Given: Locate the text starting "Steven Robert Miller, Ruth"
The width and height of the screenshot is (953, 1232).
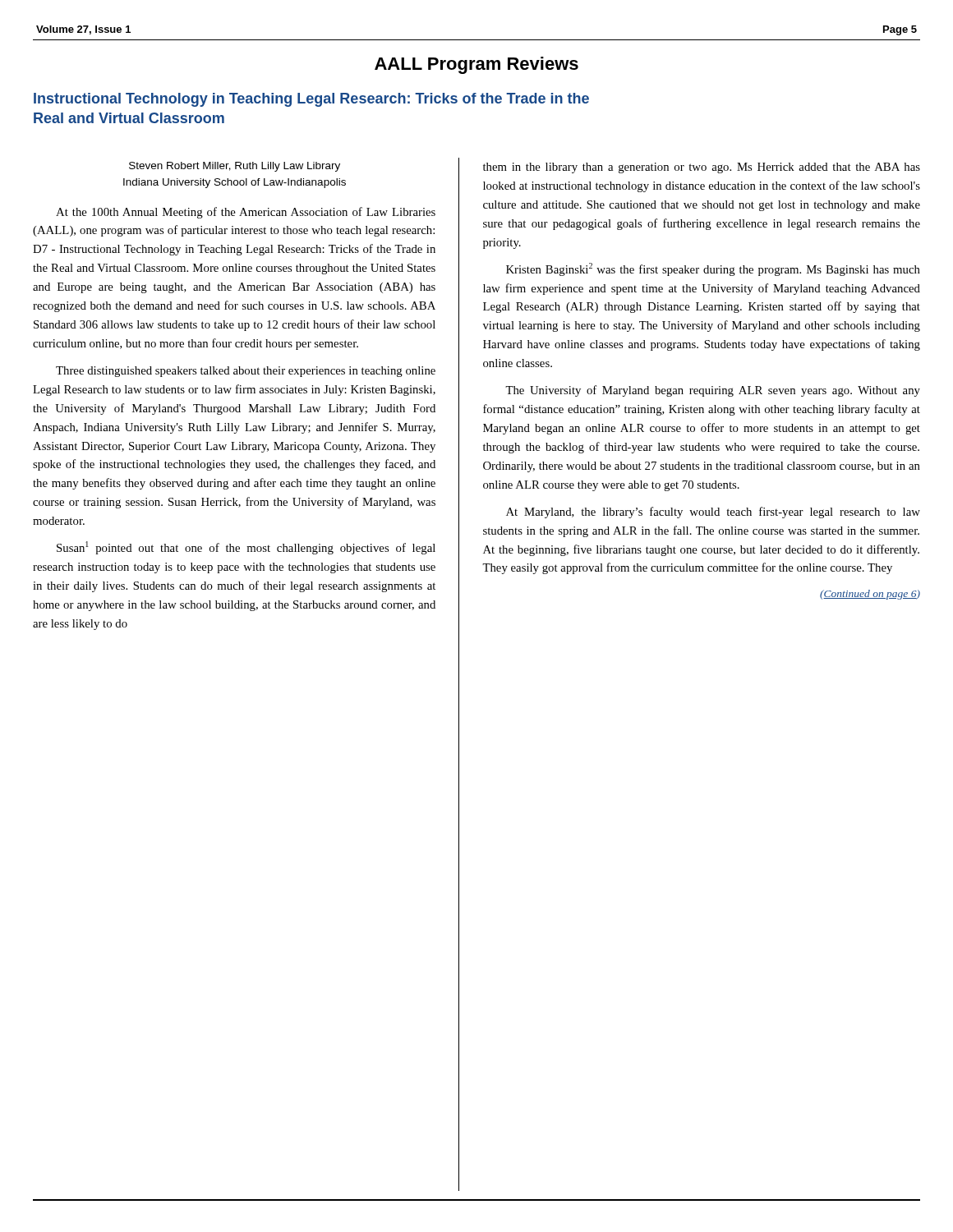Looking at the screenshot, I should [x=234, y=174].
